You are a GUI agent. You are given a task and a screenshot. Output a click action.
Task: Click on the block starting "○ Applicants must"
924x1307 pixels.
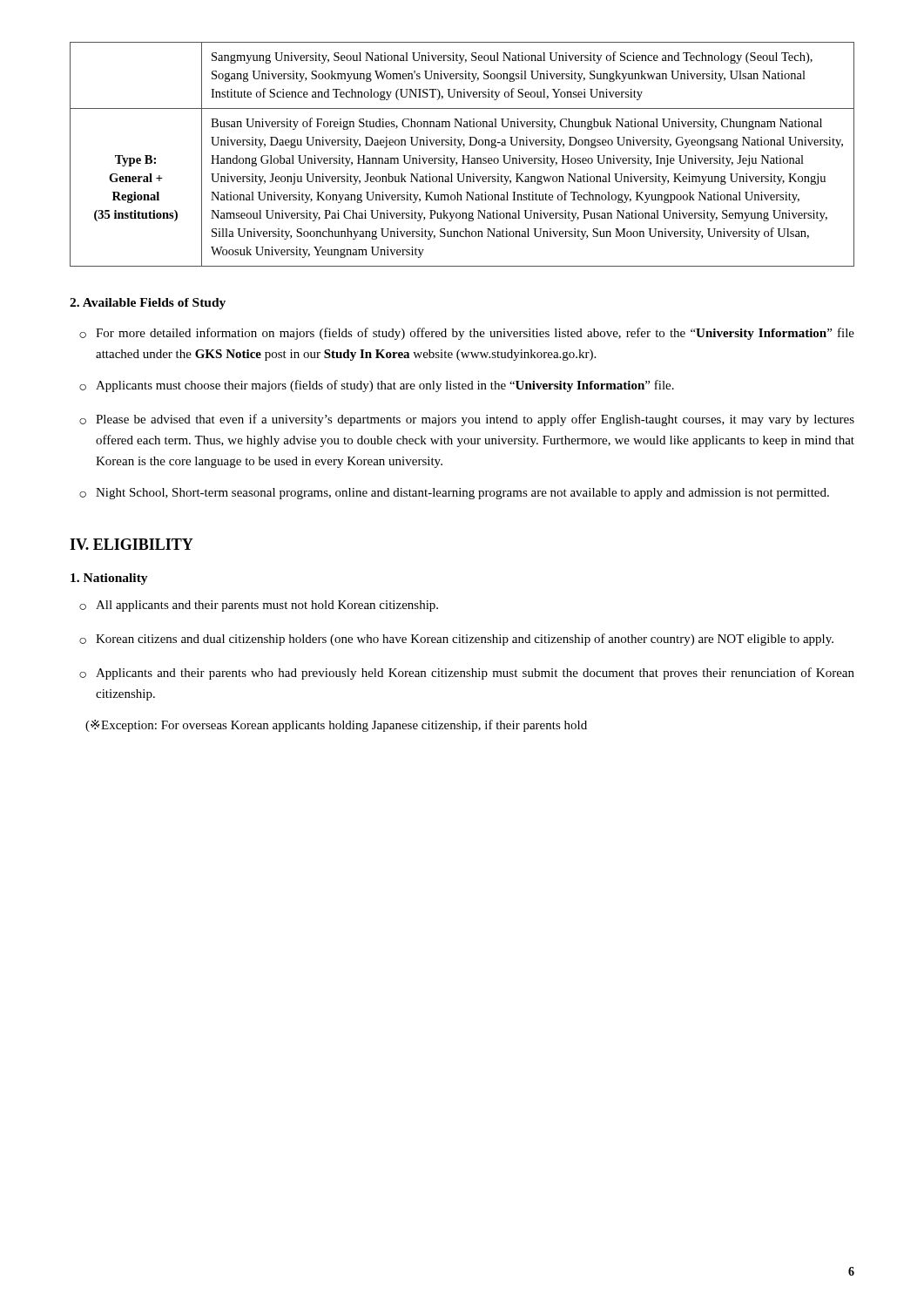coord(462,386)
